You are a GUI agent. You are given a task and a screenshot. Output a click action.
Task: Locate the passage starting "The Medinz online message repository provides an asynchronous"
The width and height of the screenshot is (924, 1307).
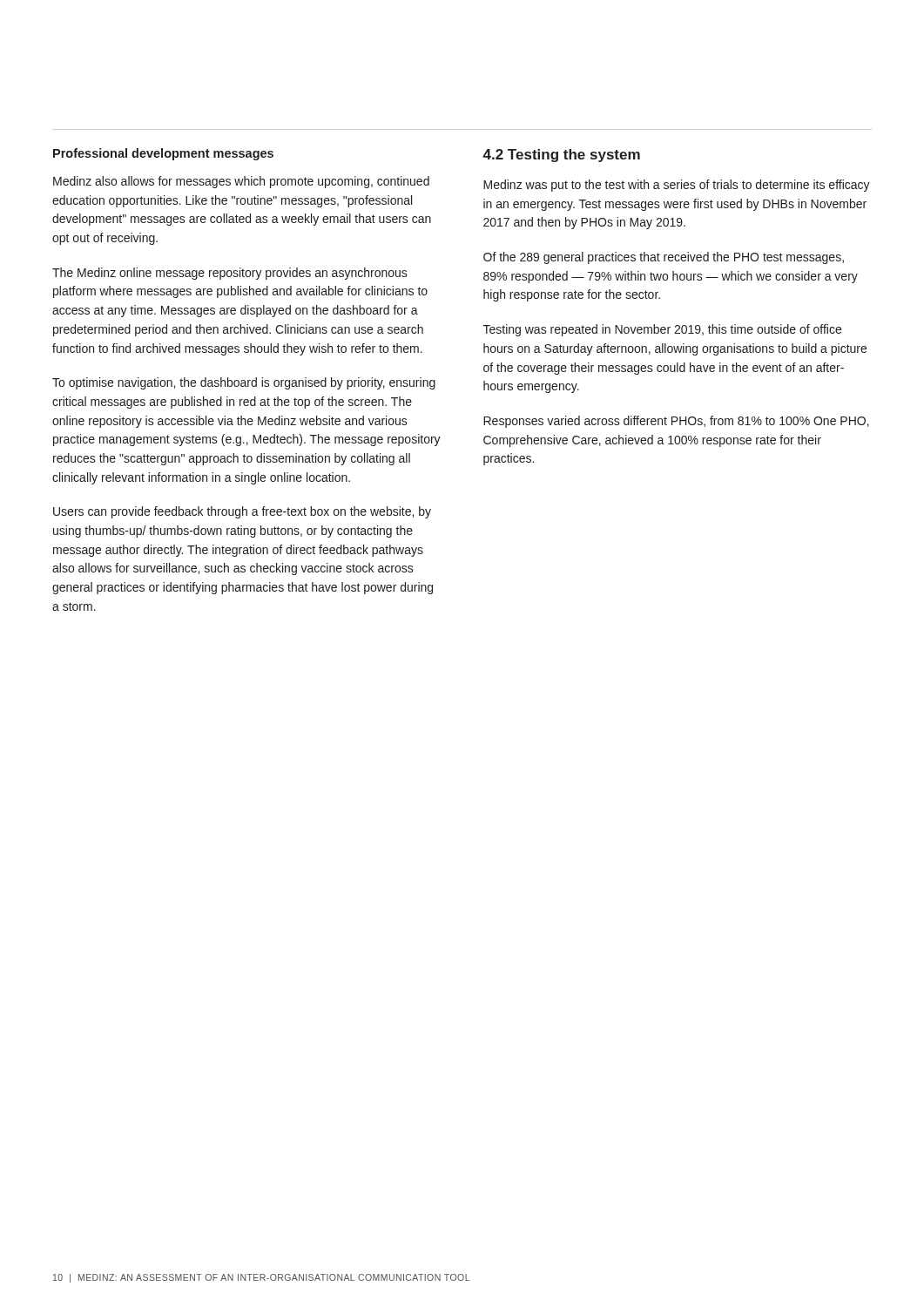tap(240, 310)
